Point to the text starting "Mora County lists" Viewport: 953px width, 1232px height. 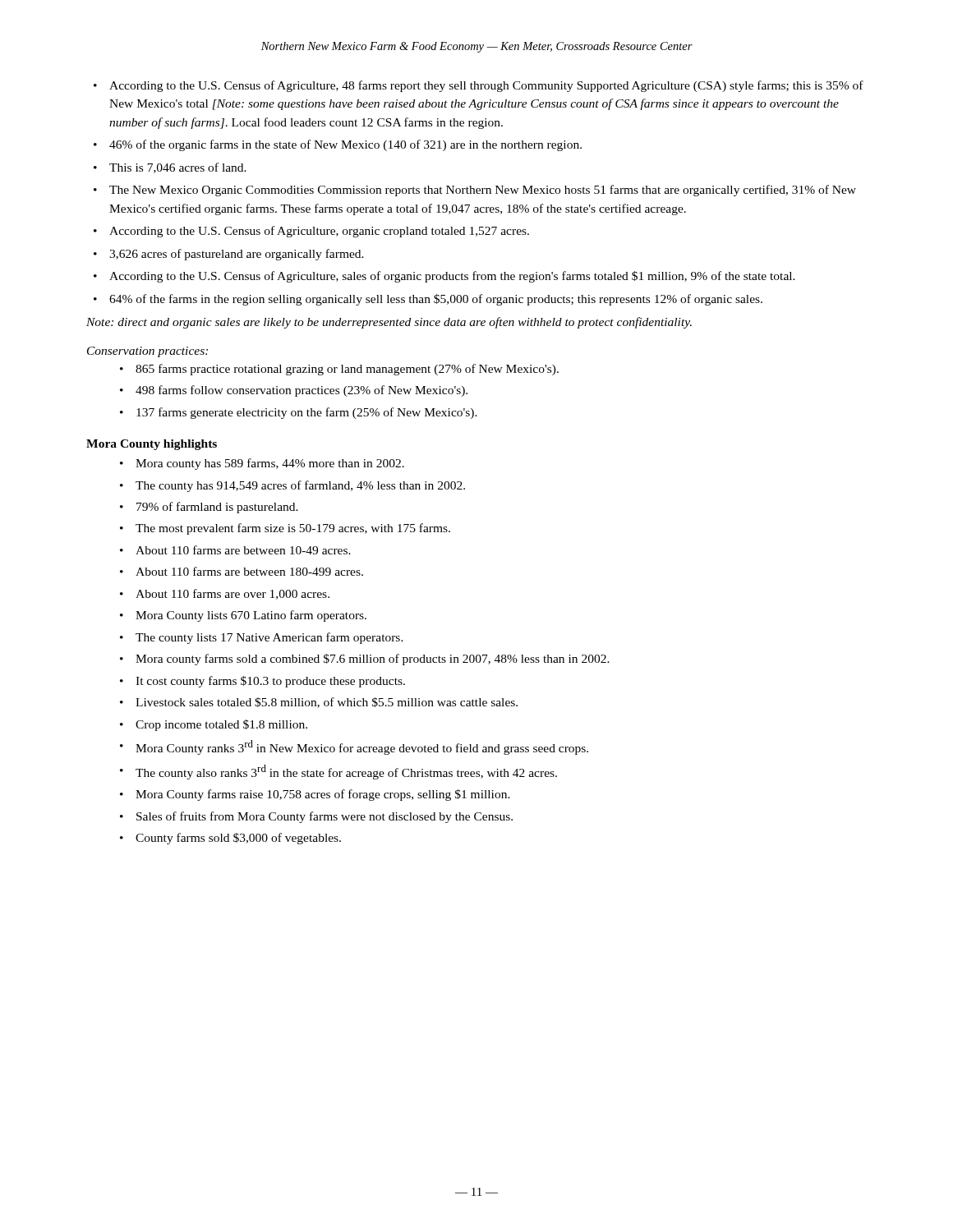251,615
